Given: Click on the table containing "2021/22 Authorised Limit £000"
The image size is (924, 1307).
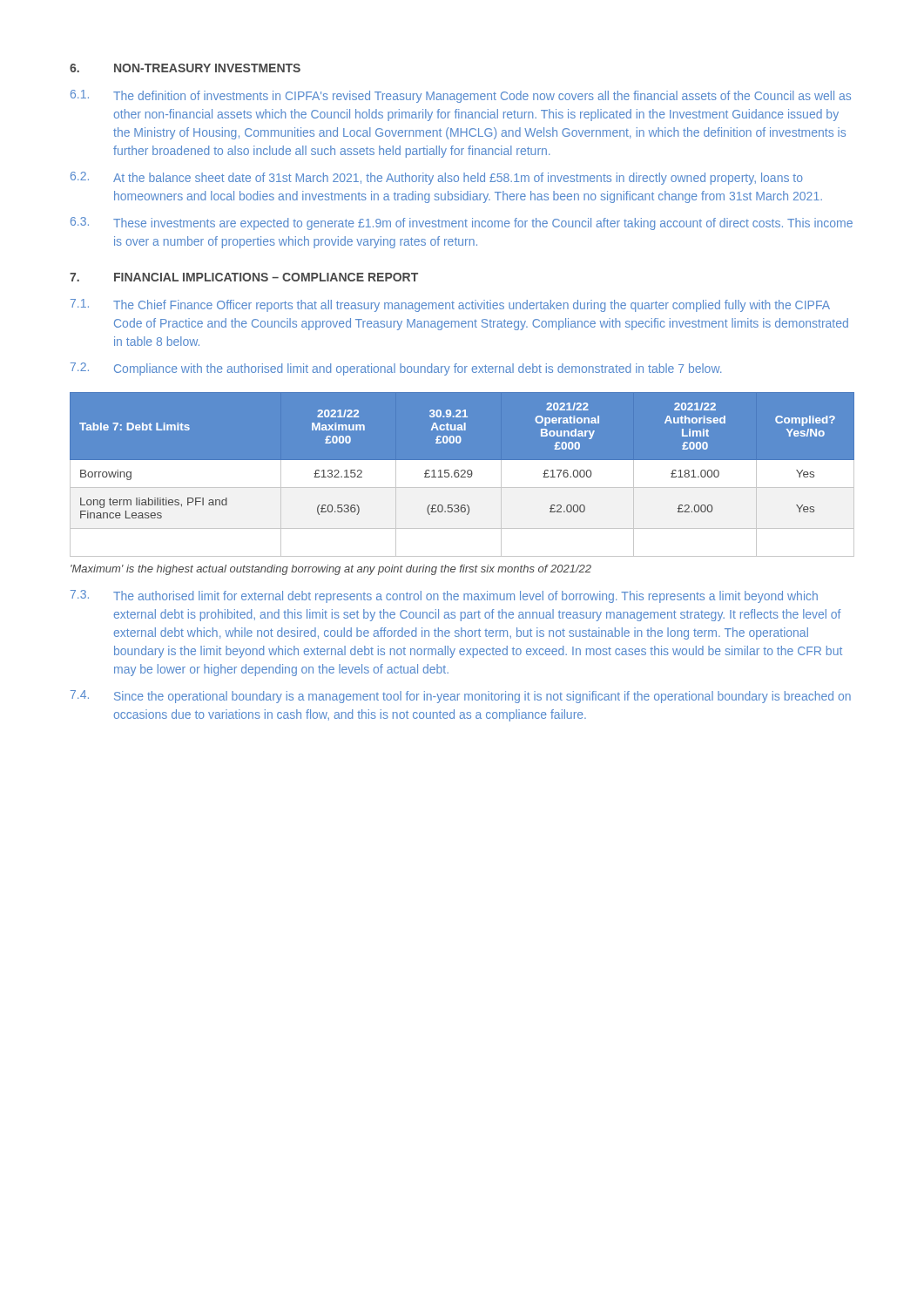Looking at the screenshot, I should pyautogui.click(x=462, y=474).
